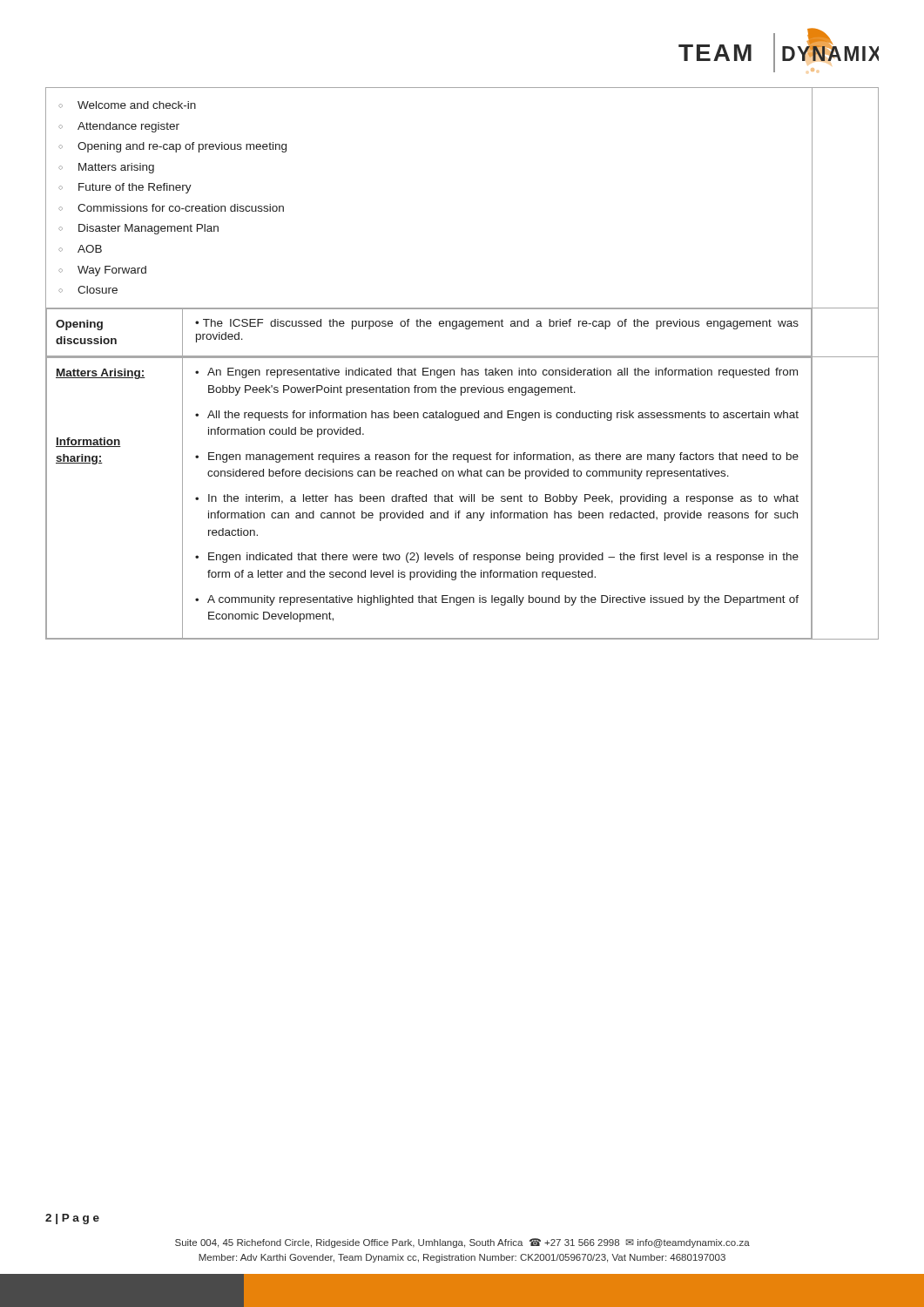
Task: Select the region starting "○ Disaster Management"
Action: pos(139,228)
